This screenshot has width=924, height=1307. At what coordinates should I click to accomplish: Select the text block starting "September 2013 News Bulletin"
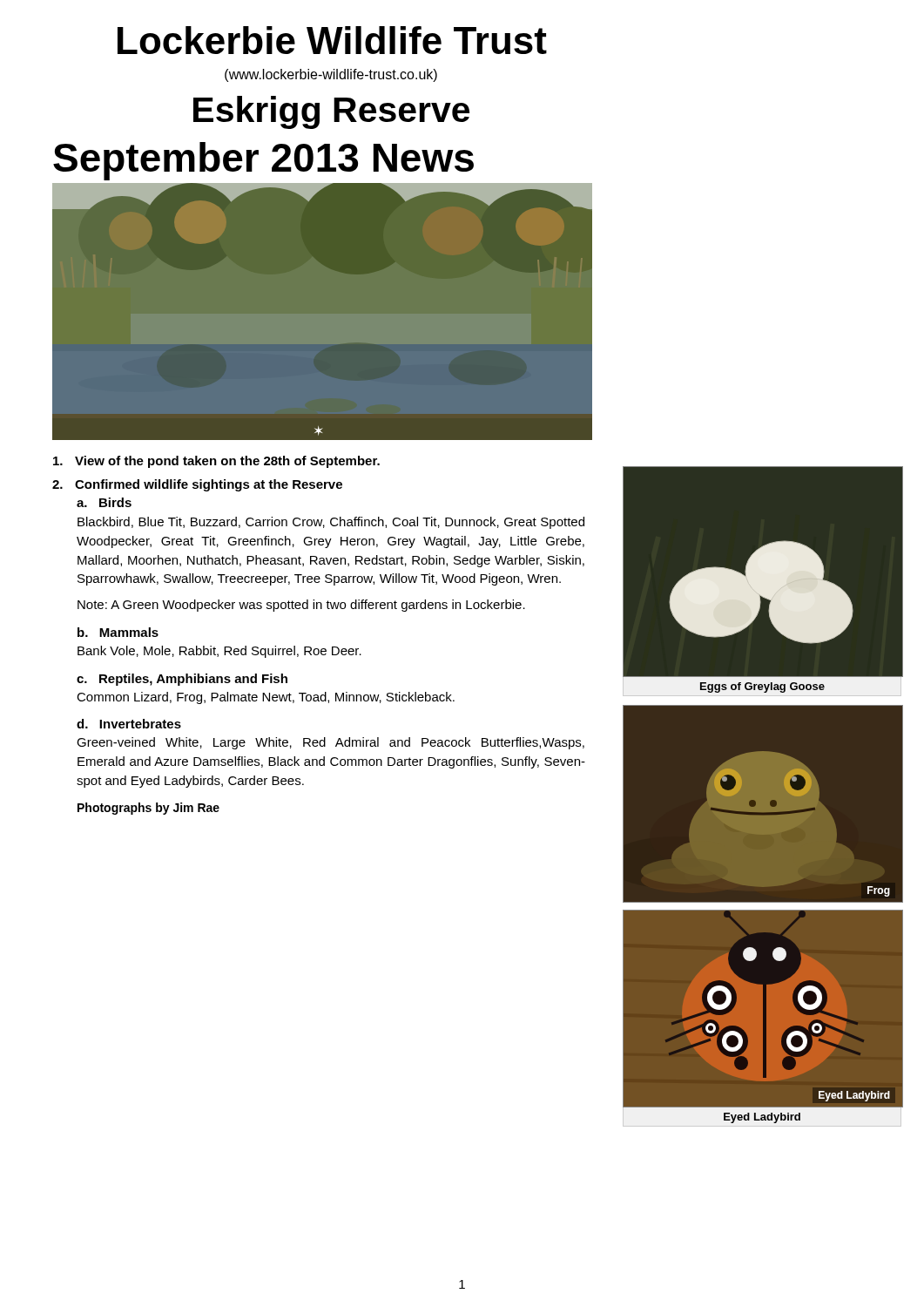pos(264,181)
